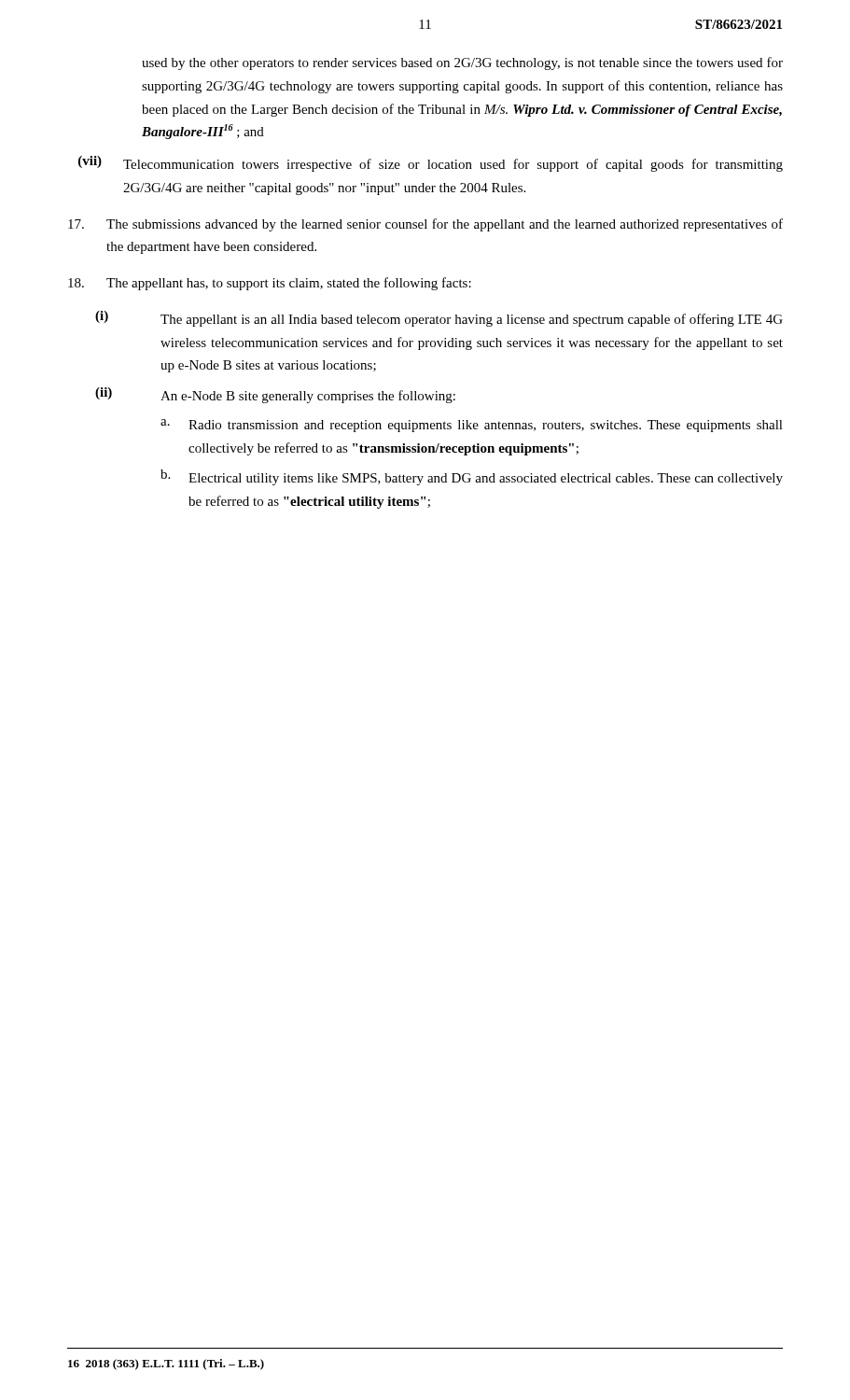850x1400 pixels.
Task: Select the block starting "(ii) An e-Node B site generally"
Action: (x=425, y=396)
